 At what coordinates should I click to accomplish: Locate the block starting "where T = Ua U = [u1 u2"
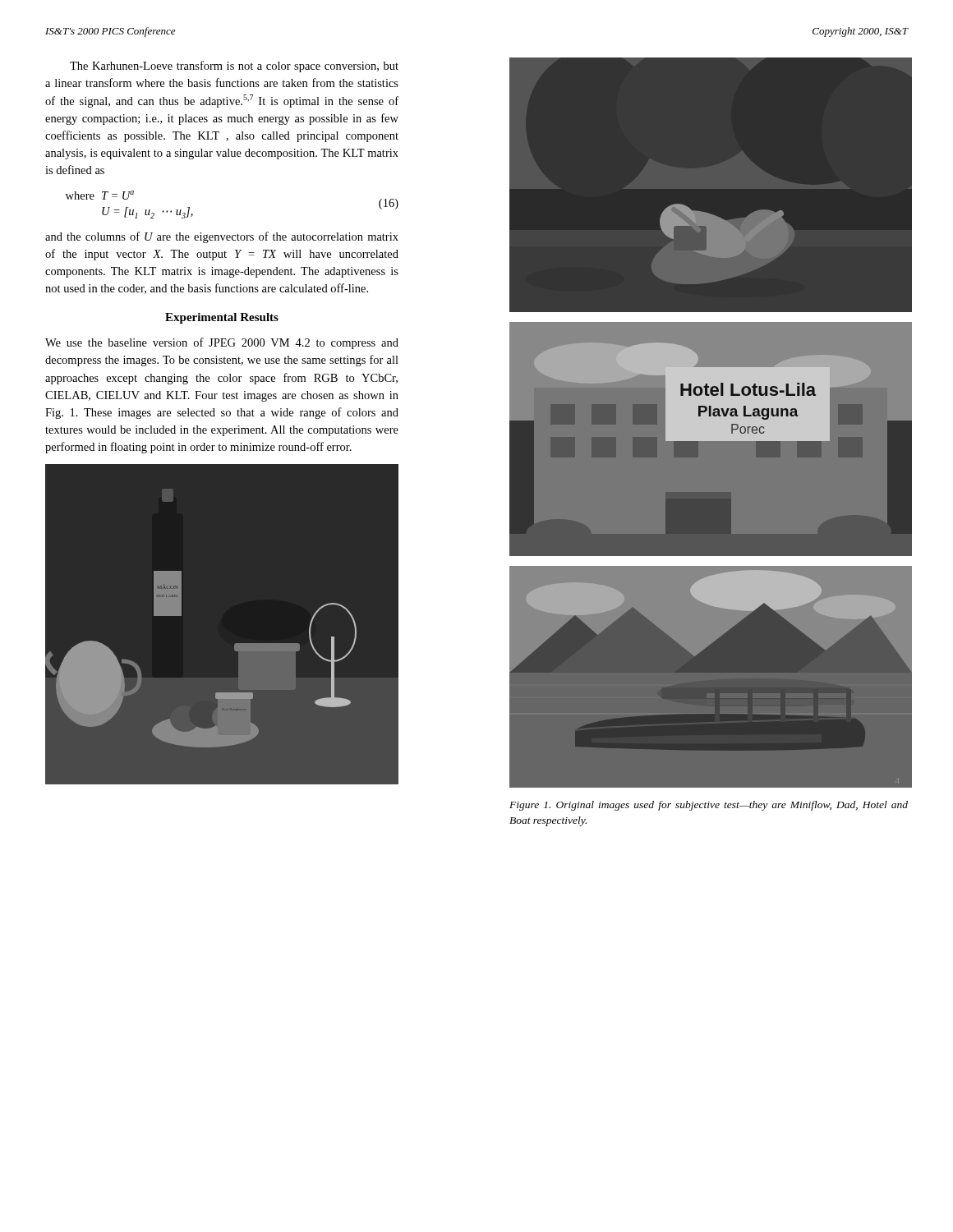point(128,207)
